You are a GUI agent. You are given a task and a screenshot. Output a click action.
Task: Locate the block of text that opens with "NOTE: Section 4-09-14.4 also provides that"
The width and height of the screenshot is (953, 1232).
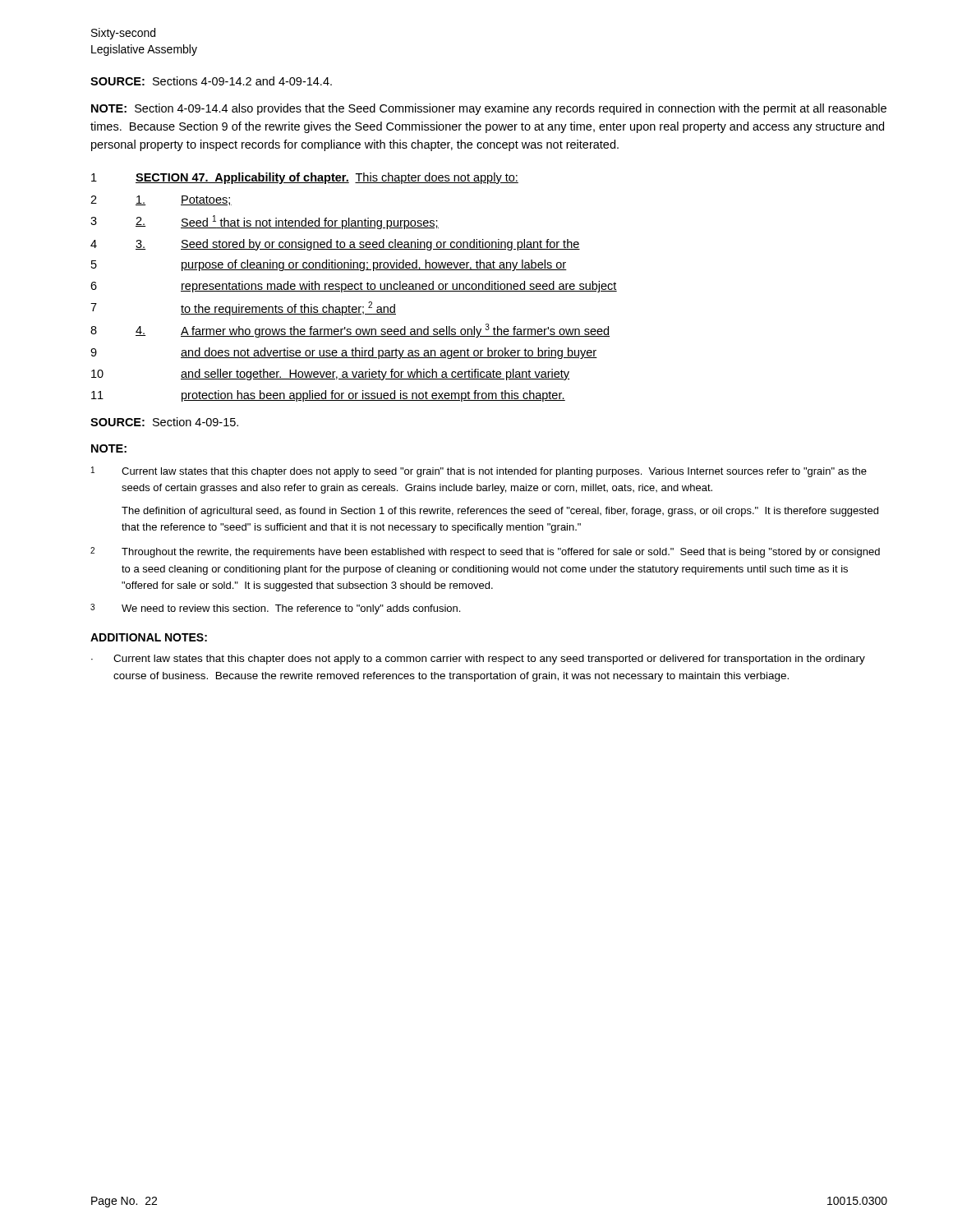pyautogui.click(x=489, y=127)
